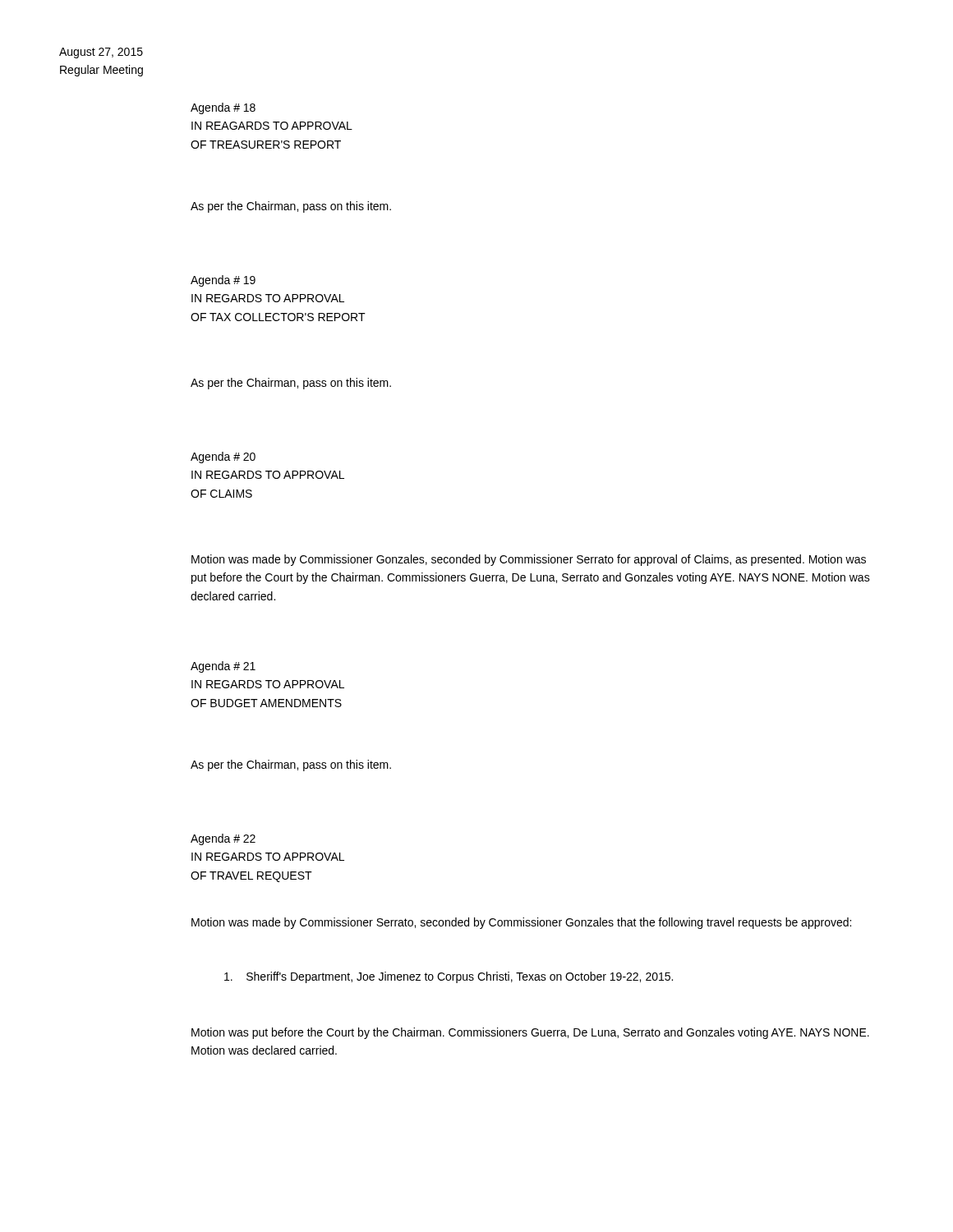Where is the passage that starts "Motion was put before"?
The image size is (953, 1232).
coord(530,1042)
